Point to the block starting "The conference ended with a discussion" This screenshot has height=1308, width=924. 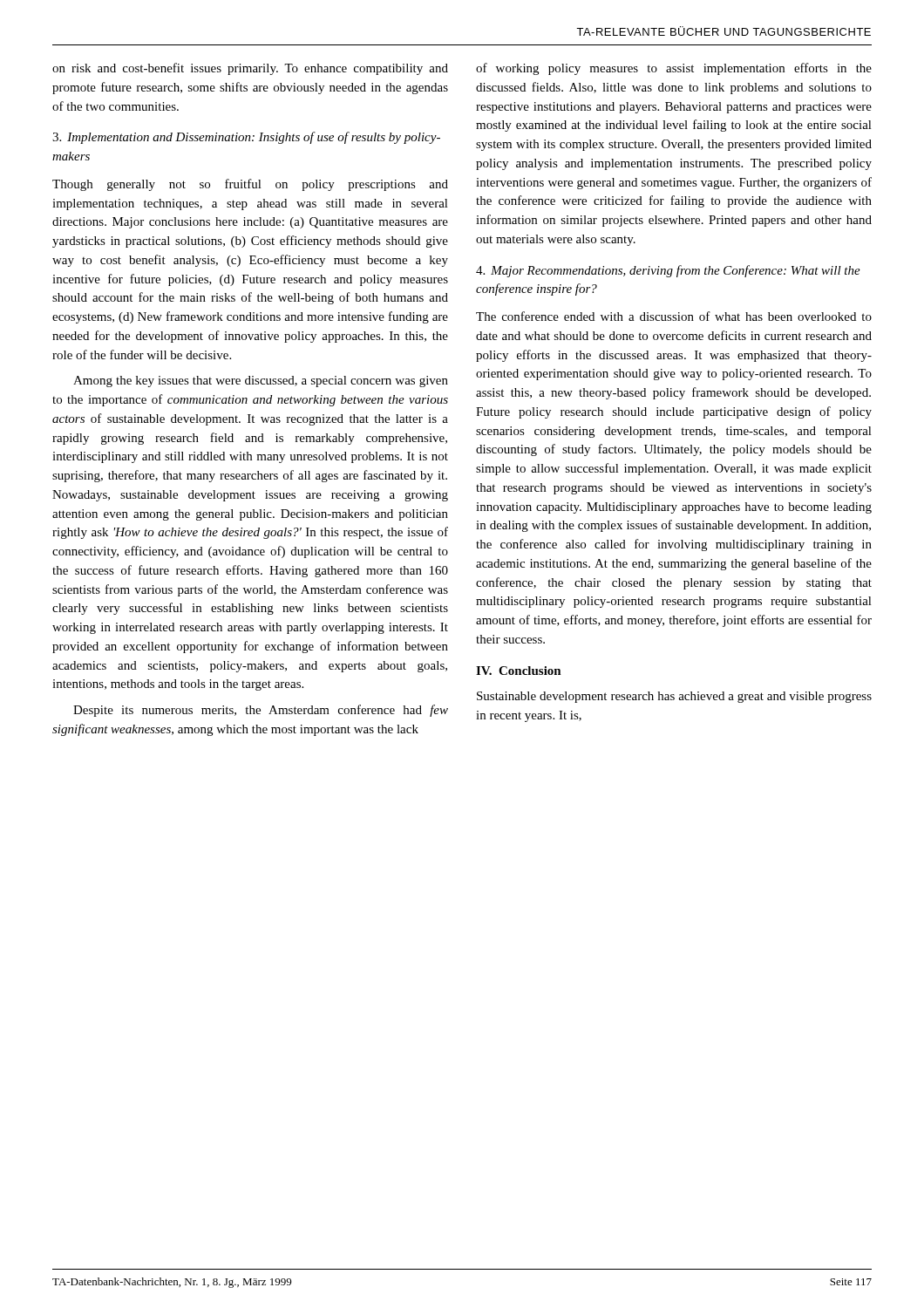coord(674,478)
